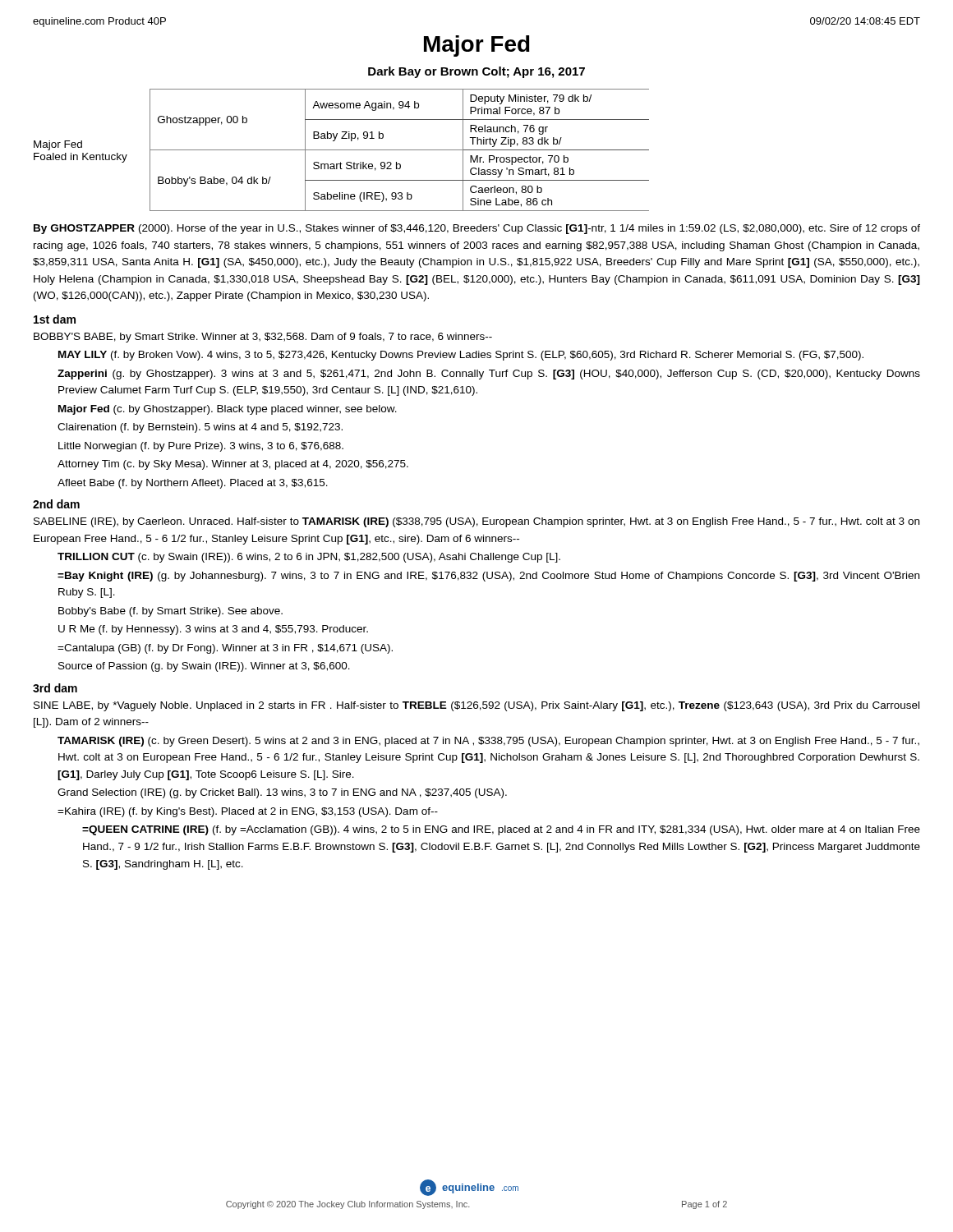Navigate to the region starting "U R Me (f. by"
The height and width of the screenshot is (1232, 953).
coord(213,629)
